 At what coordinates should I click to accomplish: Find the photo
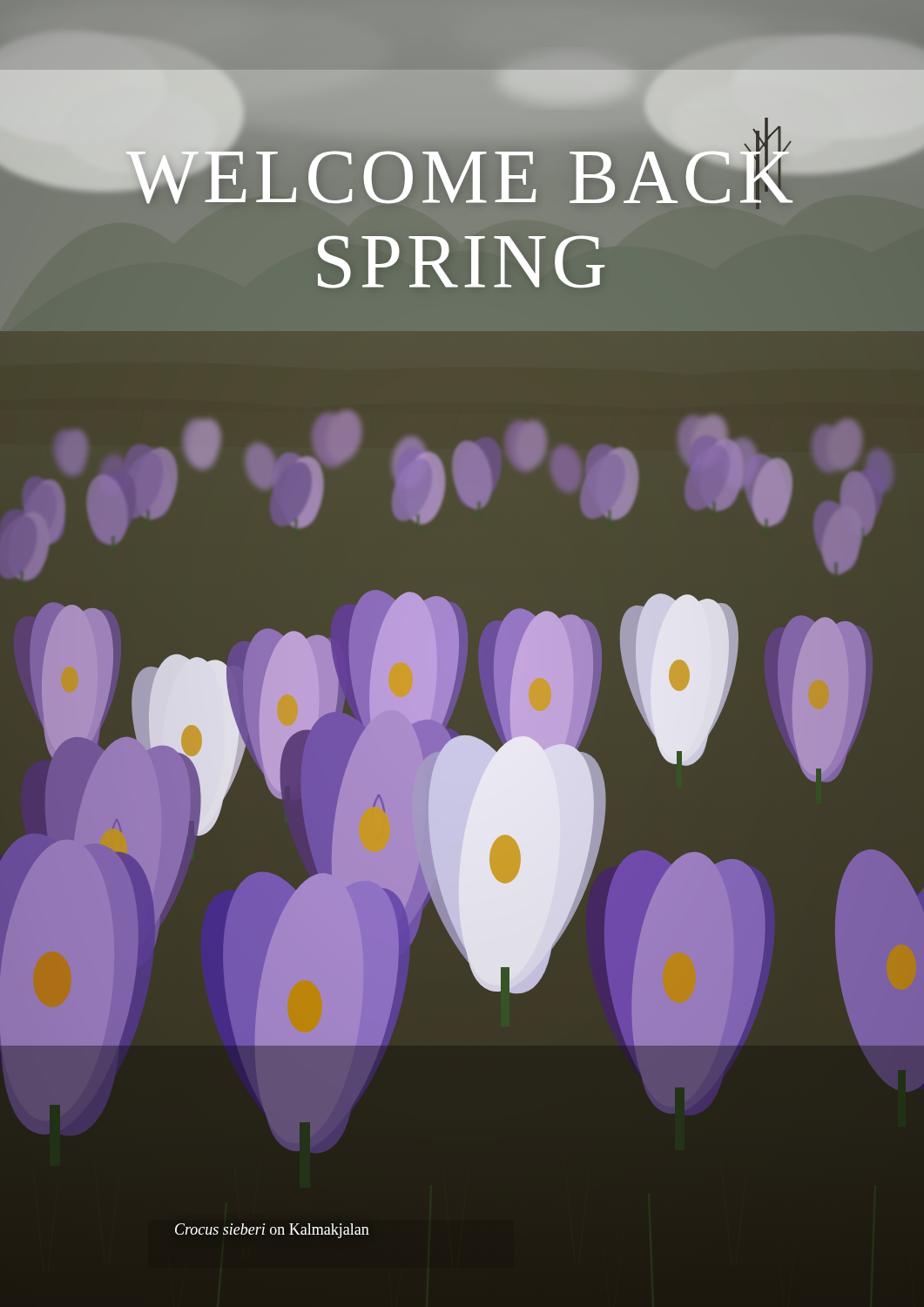coord(462,654)
